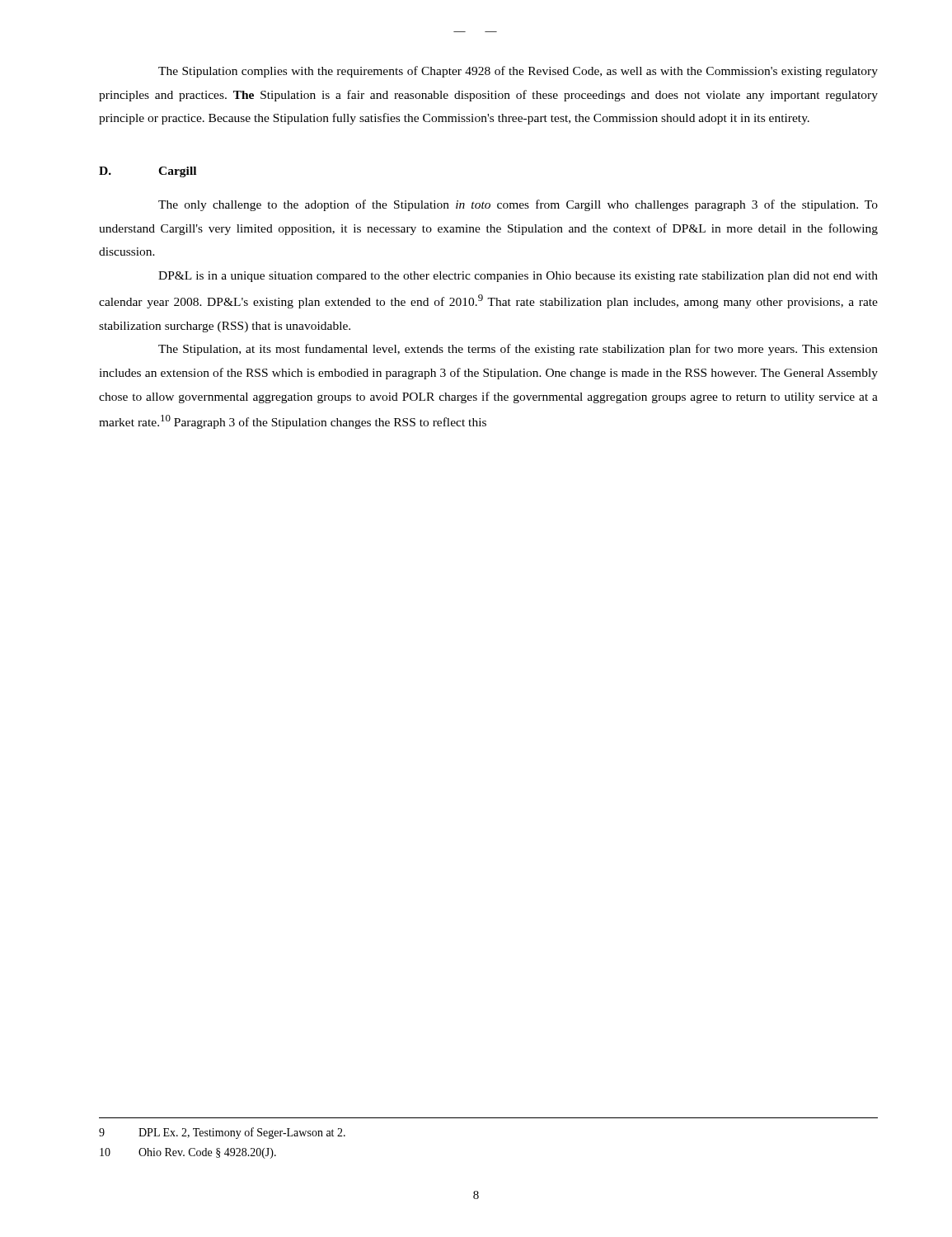Select the text block starting "10 Ohio Rev. Code §"

(188, 1153)
